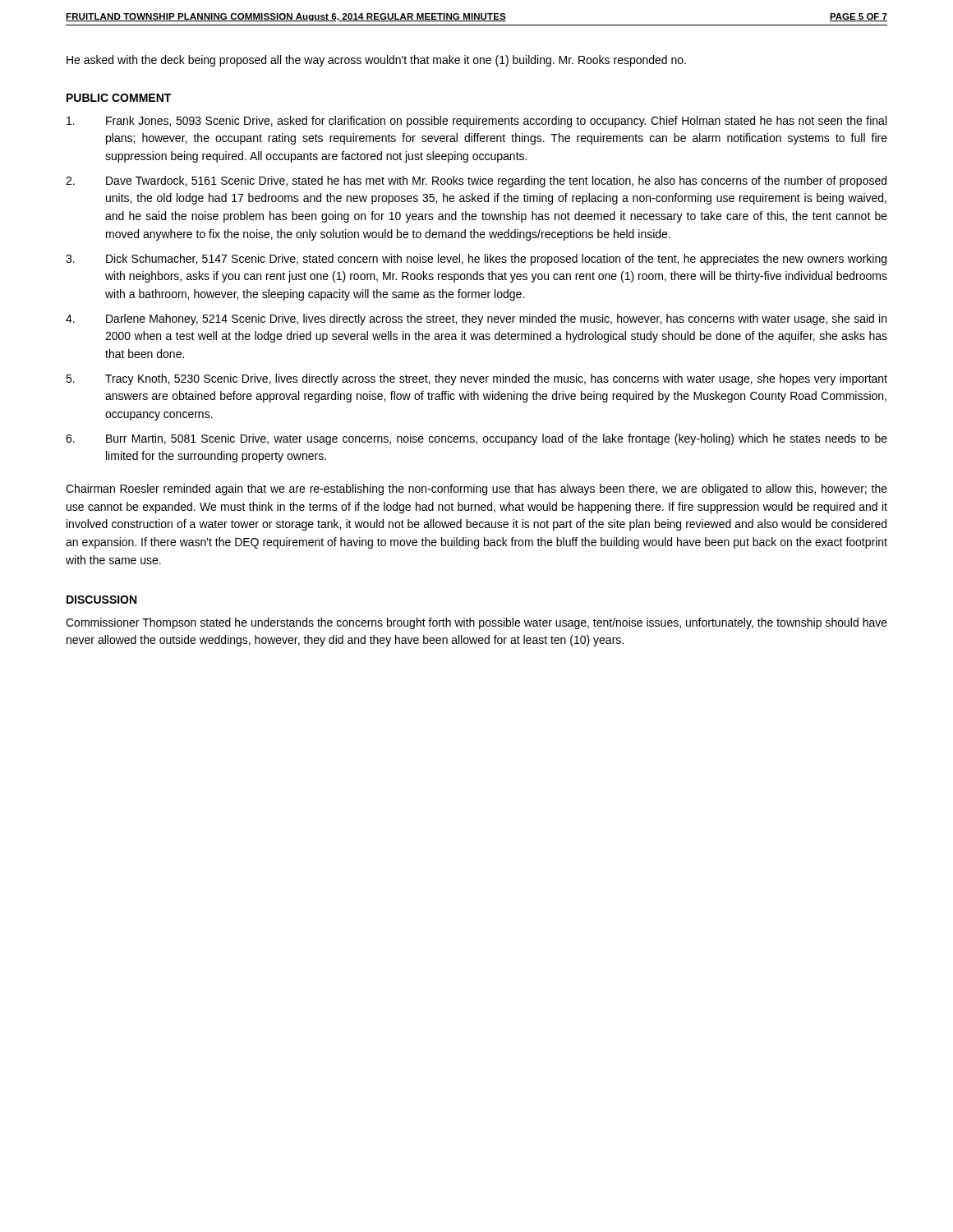Point to the text starting "Commissioner Thompson stated he understands the"
Image resolution: width=953 pixels, height=1232 pixels.
[476, 631]
